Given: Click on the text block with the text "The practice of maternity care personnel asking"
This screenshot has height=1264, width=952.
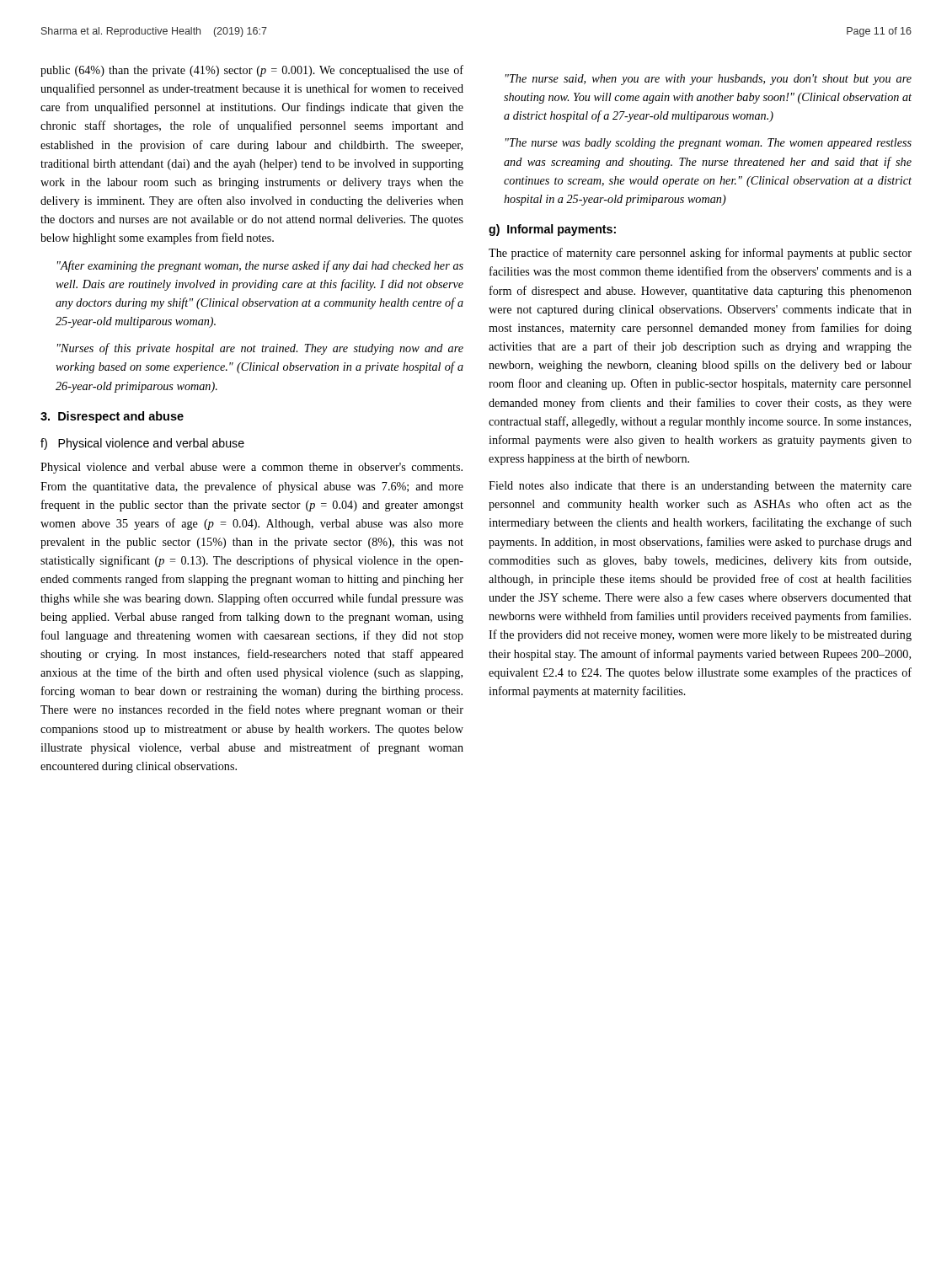Looking at the screenshot, I should tap(700, 472).
